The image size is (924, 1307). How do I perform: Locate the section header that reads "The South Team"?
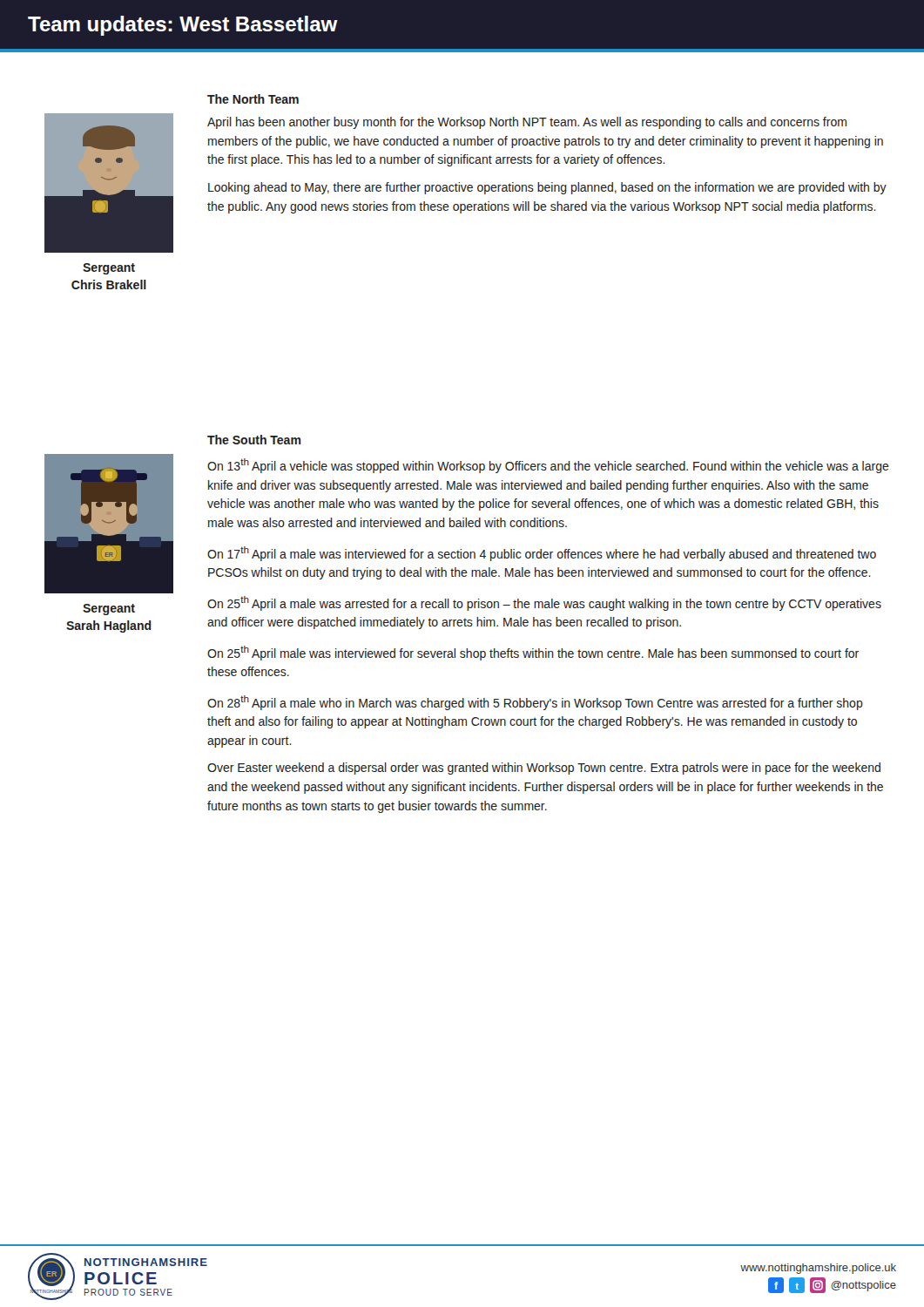(x=254, y=440)
